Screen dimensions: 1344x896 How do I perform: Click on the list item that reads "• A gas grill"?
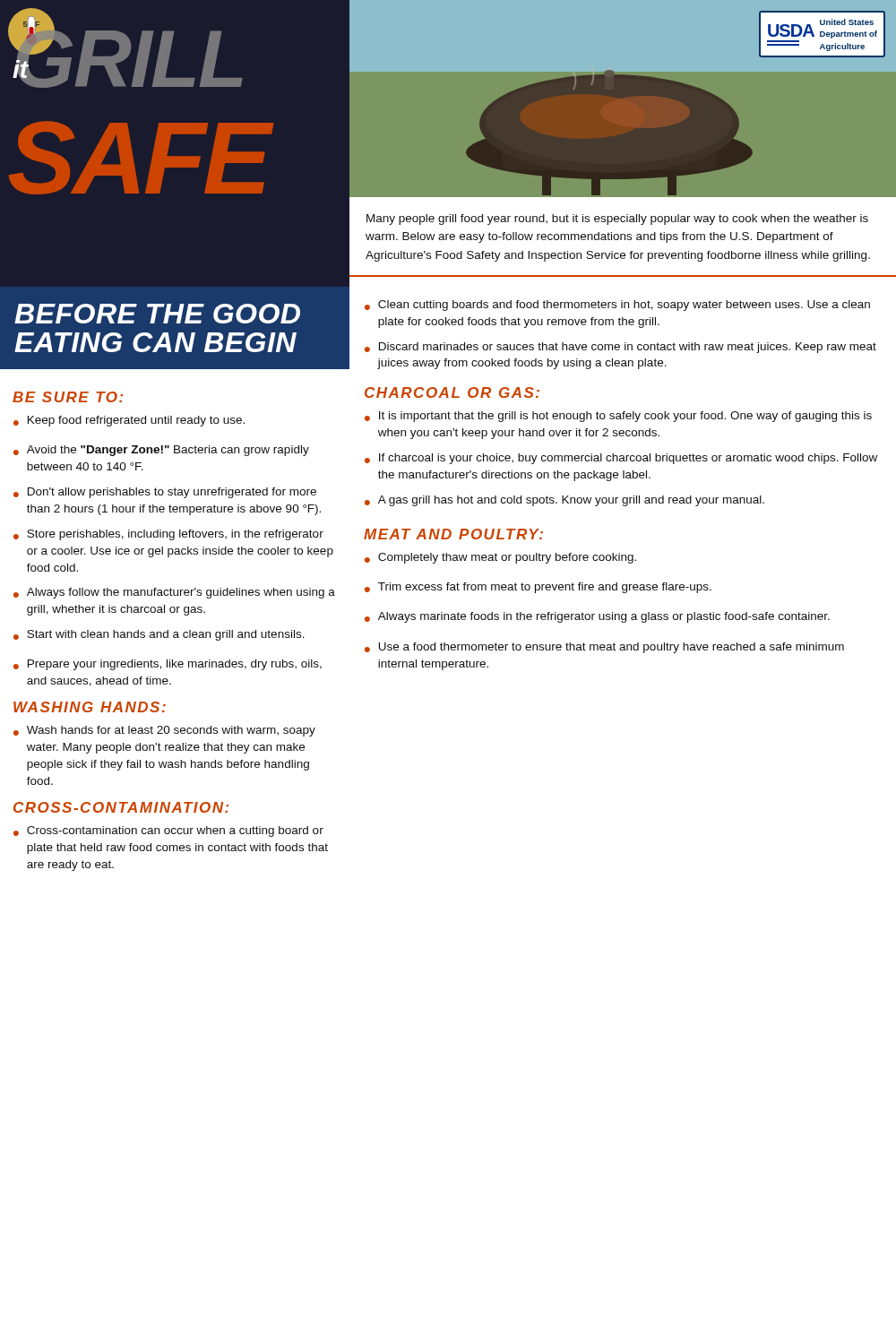(564, 503)
